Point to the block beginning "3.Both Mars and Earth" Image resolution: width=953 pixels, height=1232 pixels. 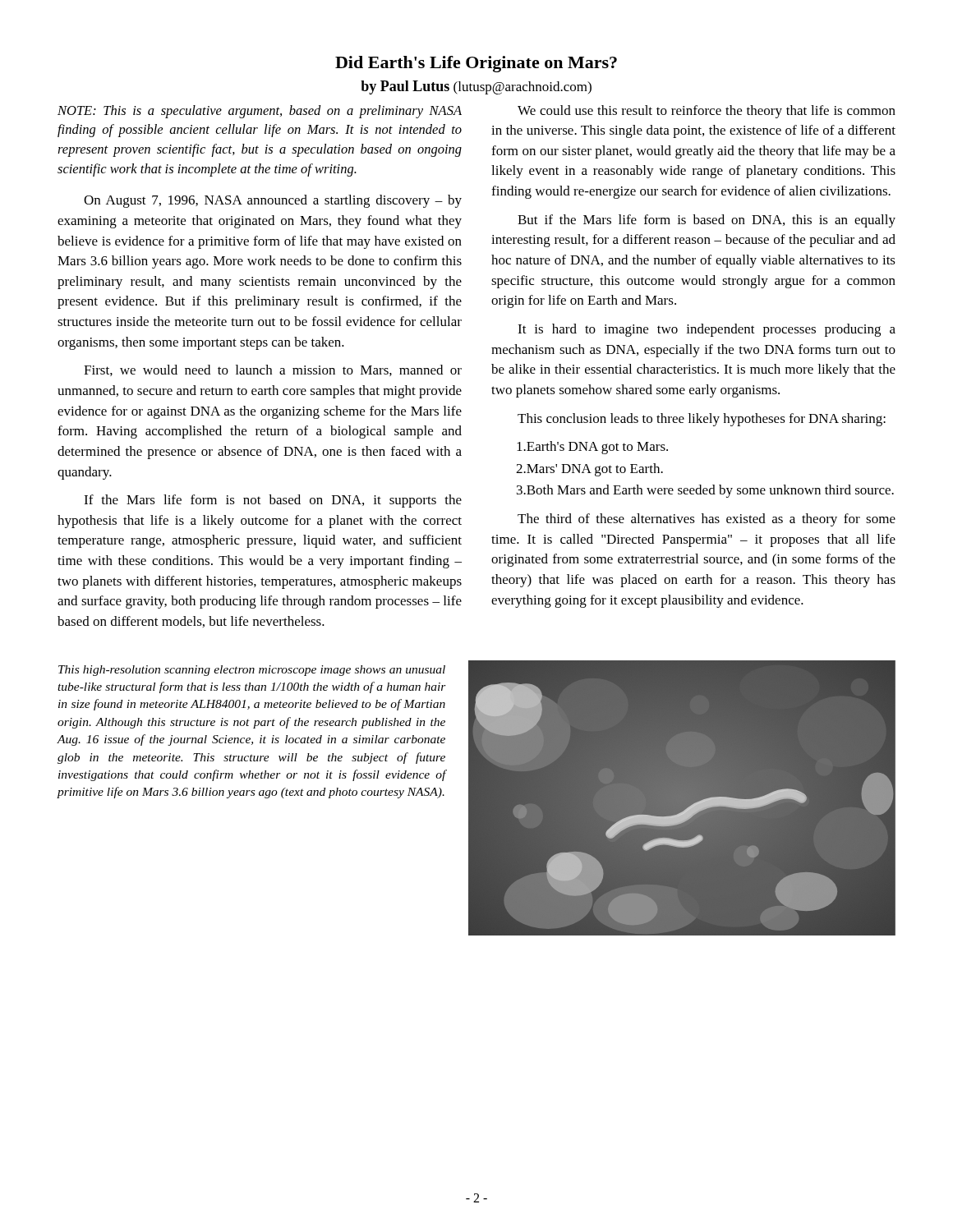pos(705,490)
